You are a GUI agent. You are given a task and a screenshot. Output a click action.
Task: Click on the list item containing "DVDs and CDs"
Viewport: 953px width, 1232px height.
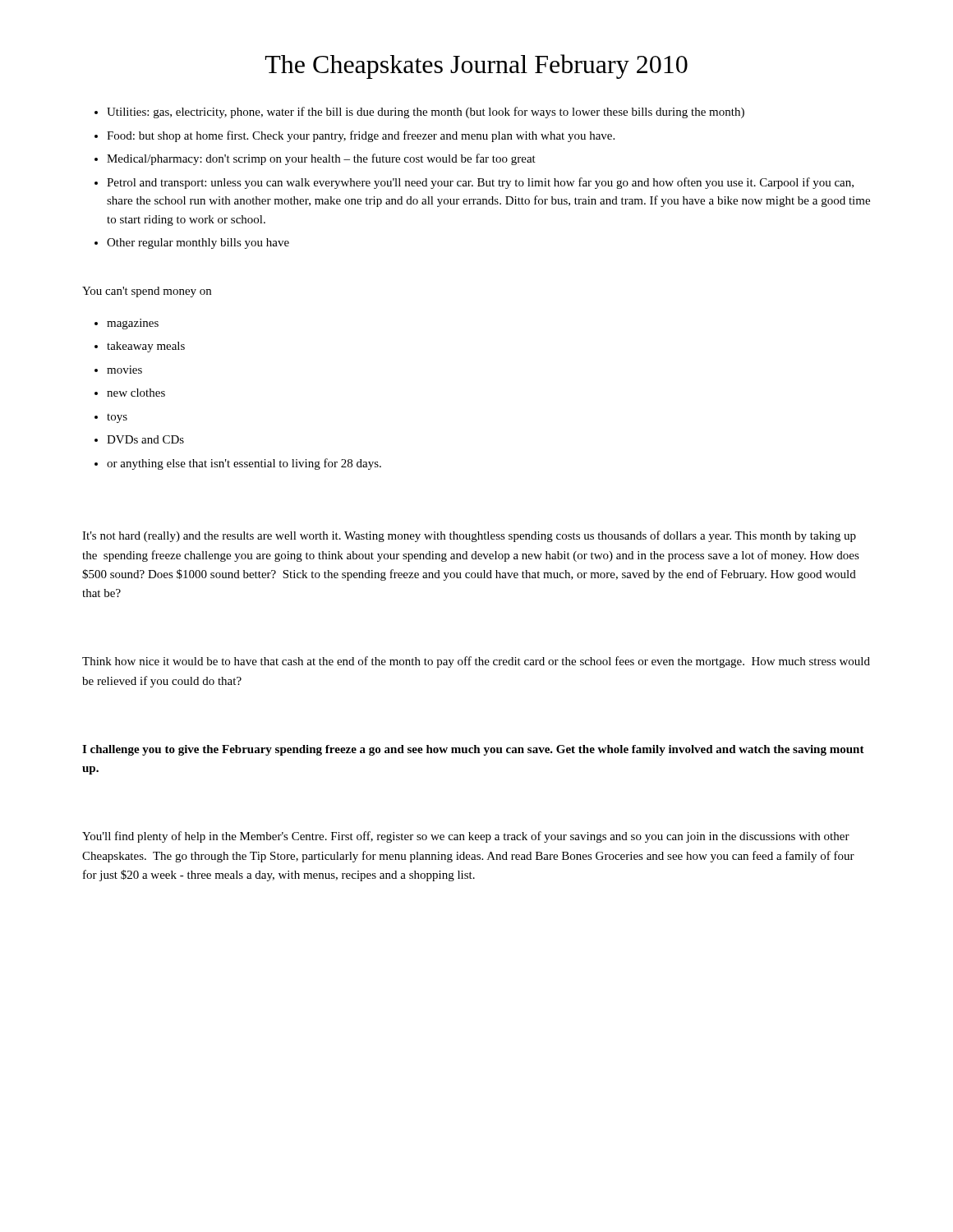(x=145, y=439)
